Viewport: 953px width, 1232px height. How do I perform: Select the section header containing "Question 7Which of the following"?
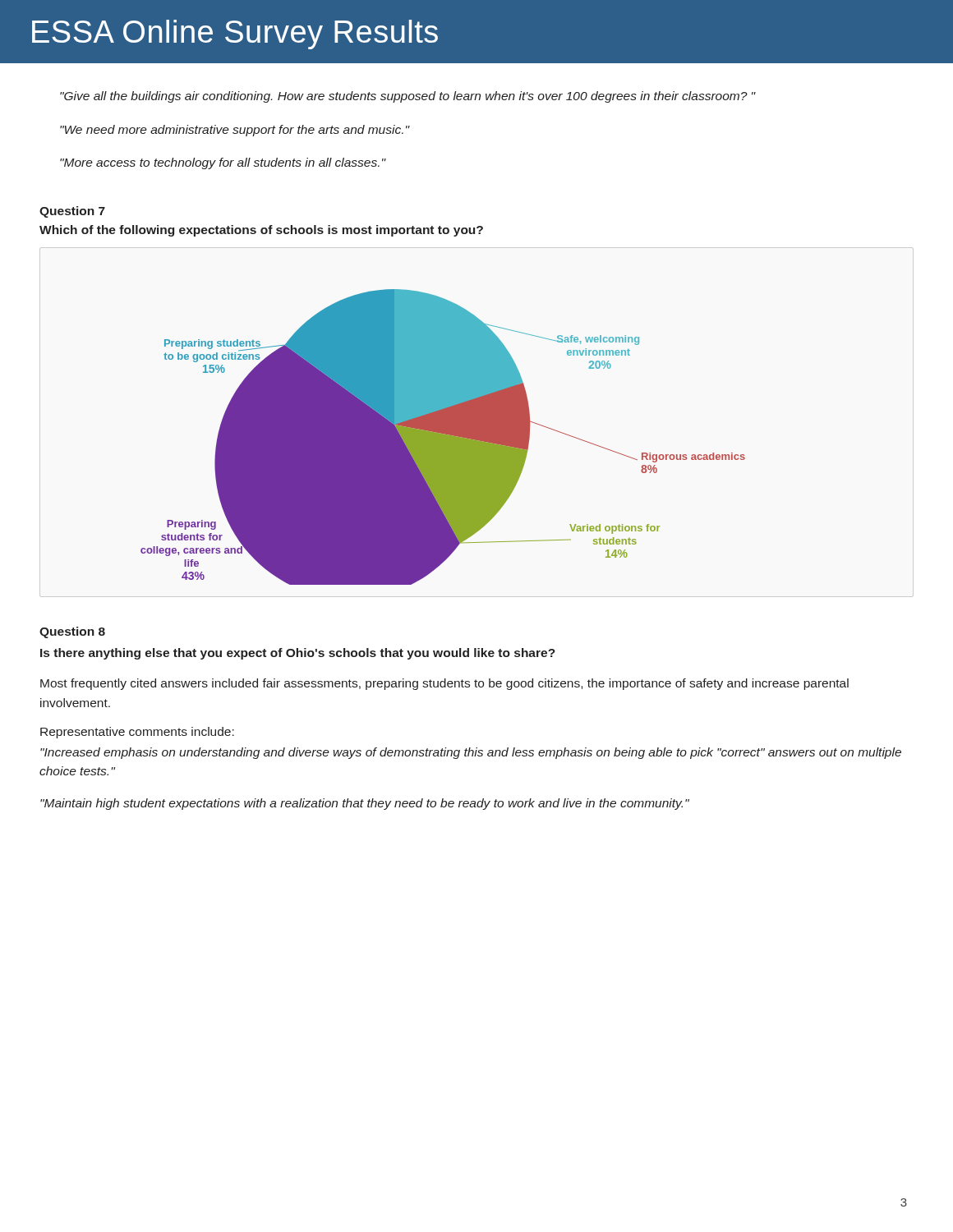point(476,220)
